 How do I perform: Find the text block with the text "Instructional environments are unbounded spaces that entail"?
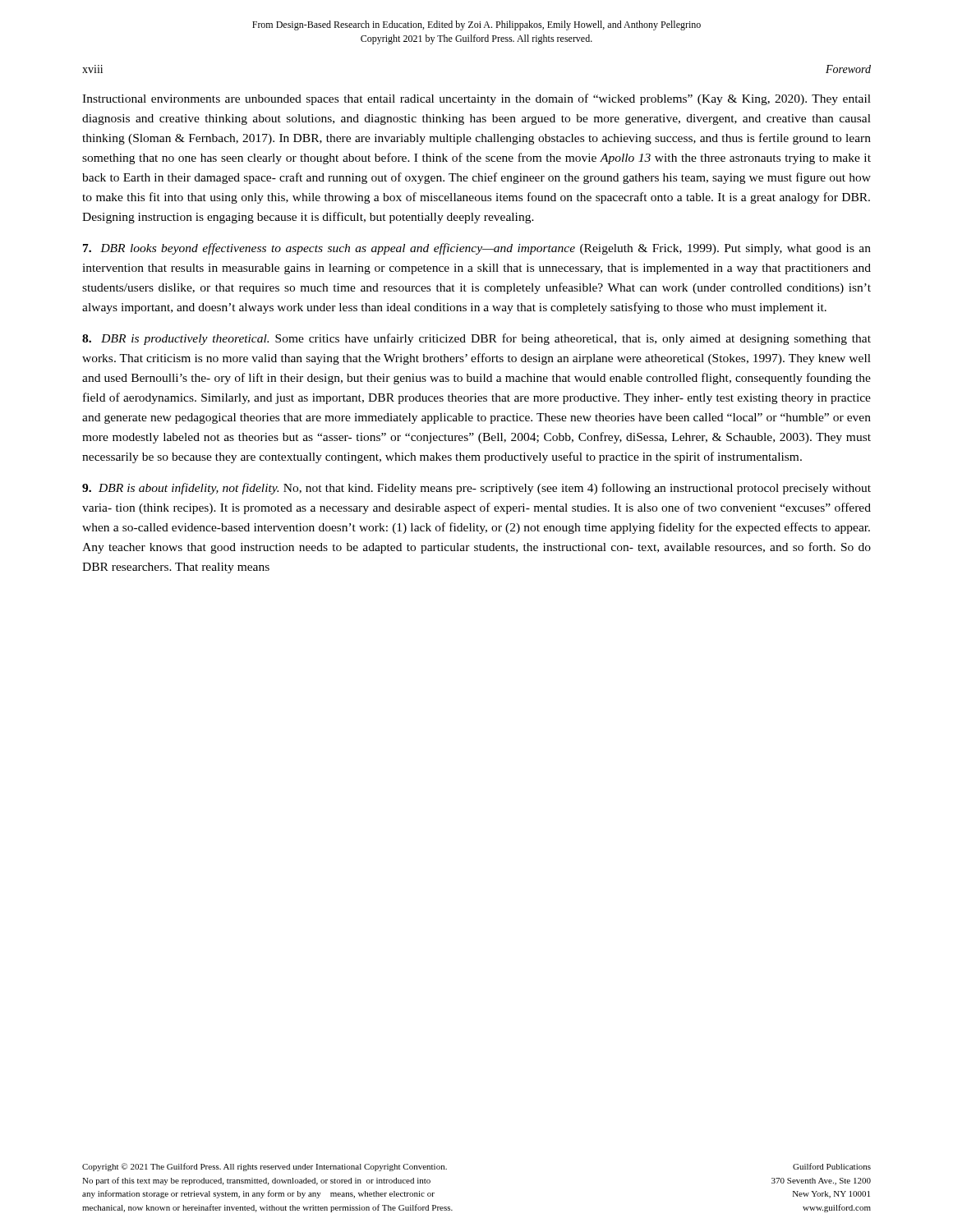476,158
